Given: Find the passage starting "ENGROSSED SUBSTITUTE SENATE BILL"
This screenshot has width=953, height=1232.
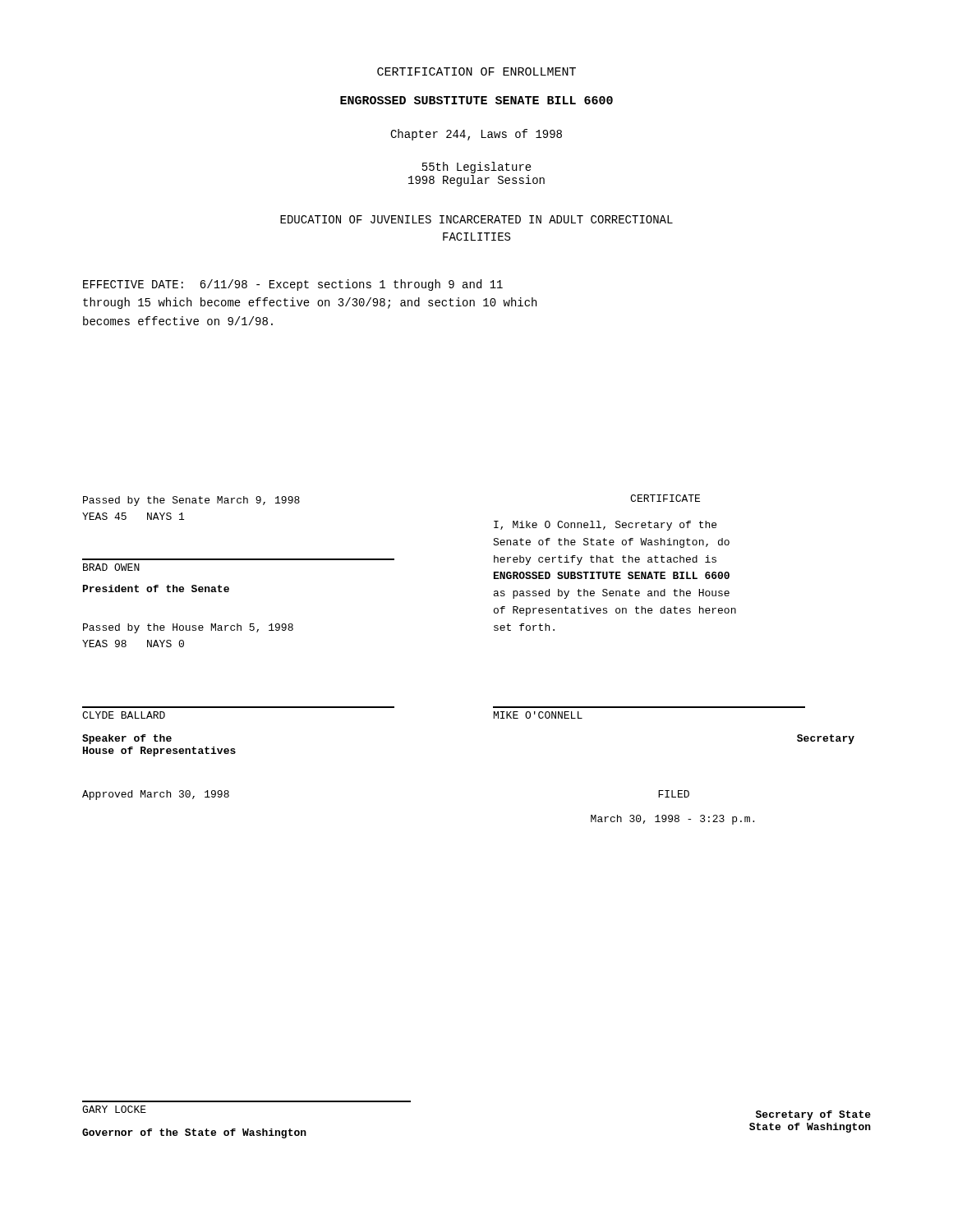Looking at the screenshot, I should pos(476,101).
